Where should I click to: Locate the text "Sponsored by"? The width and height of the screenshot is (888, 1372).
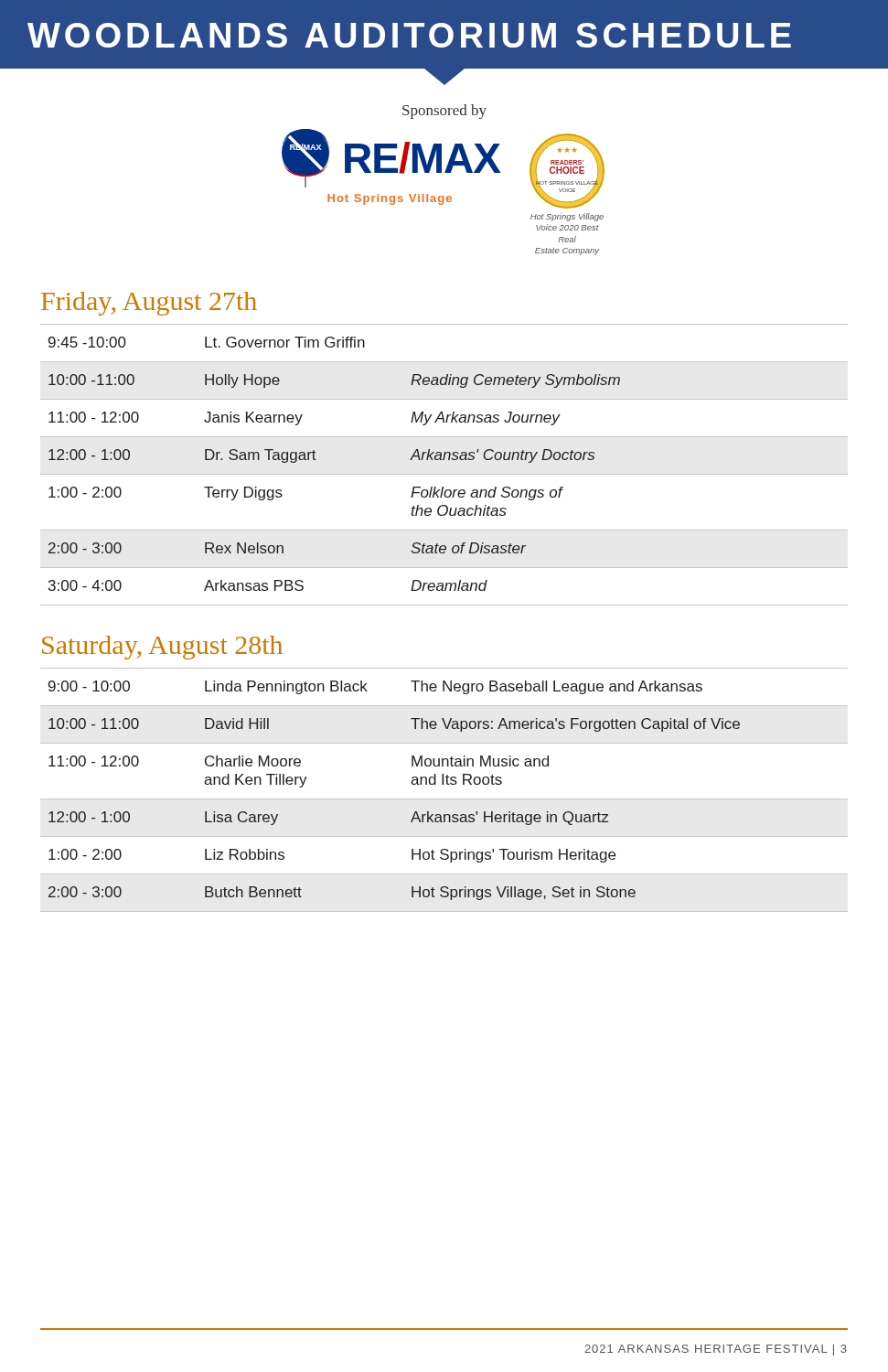pos(444,110)
